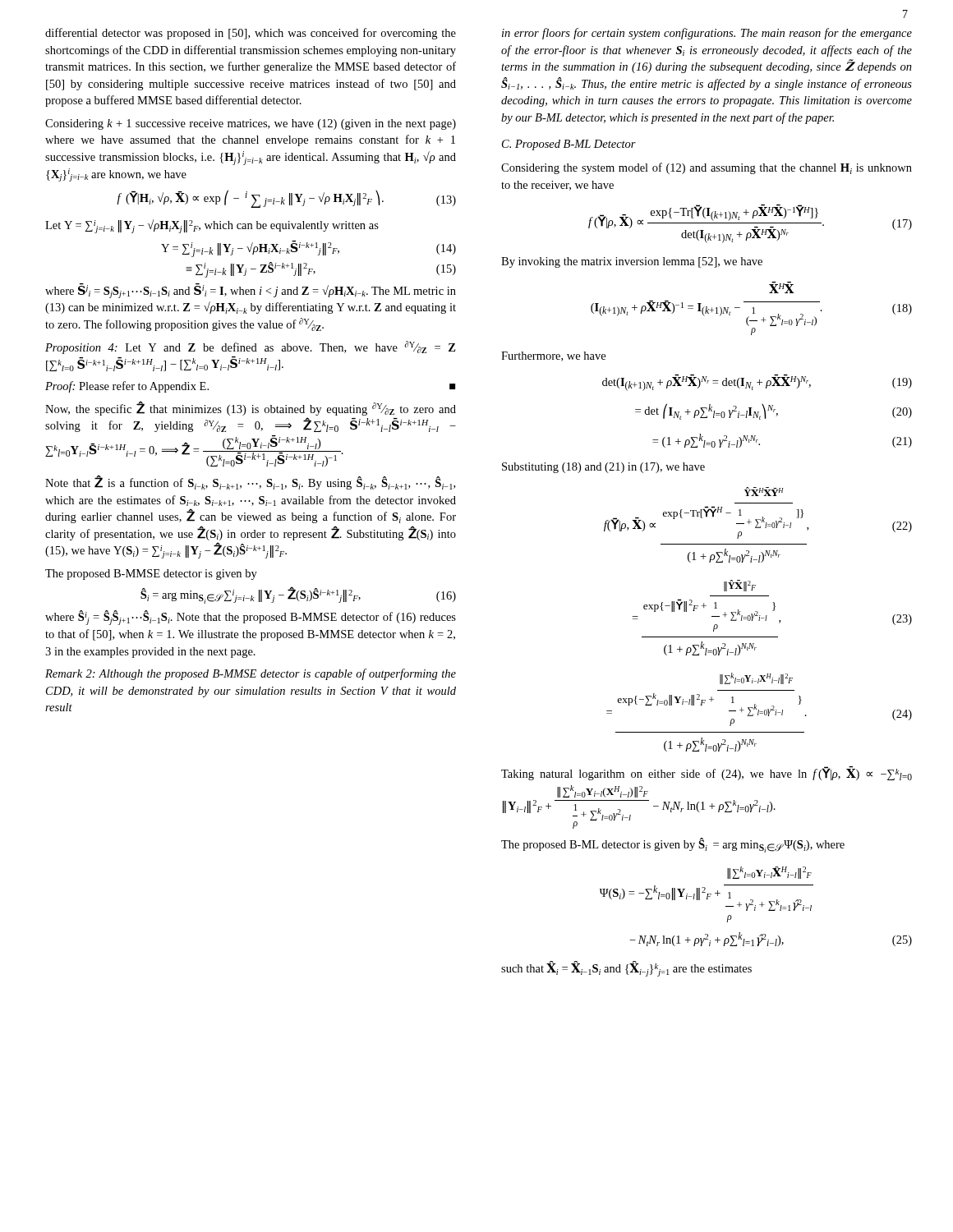Select the region starting "such that X̂i ="
This screenshot has width=953, height=1232.
click(627, 969)
